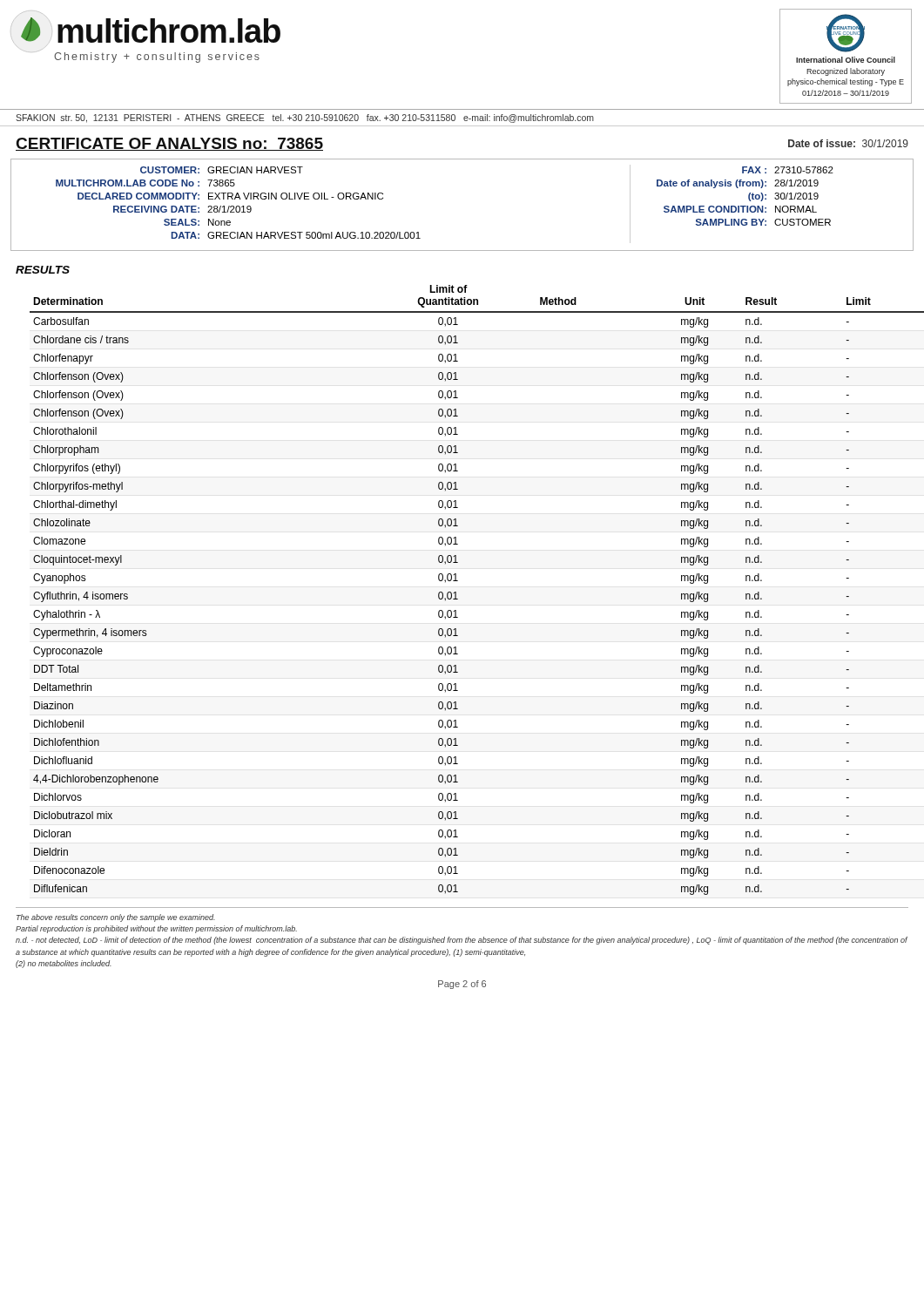
Task: Find the table that mentions "Limit of Quantitation"
Action: tap(462, 589)
